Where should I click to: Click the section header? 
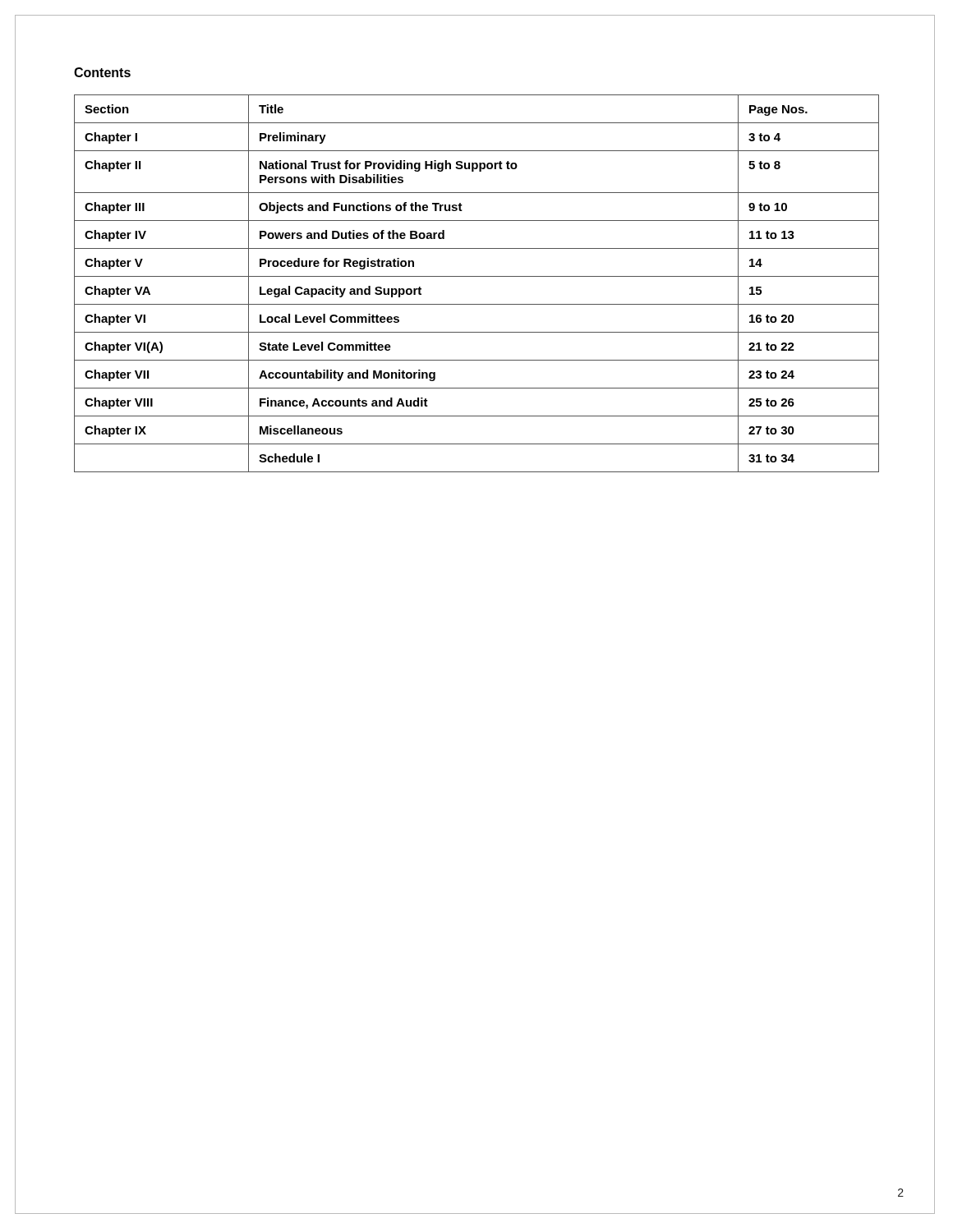click(102, 73)
